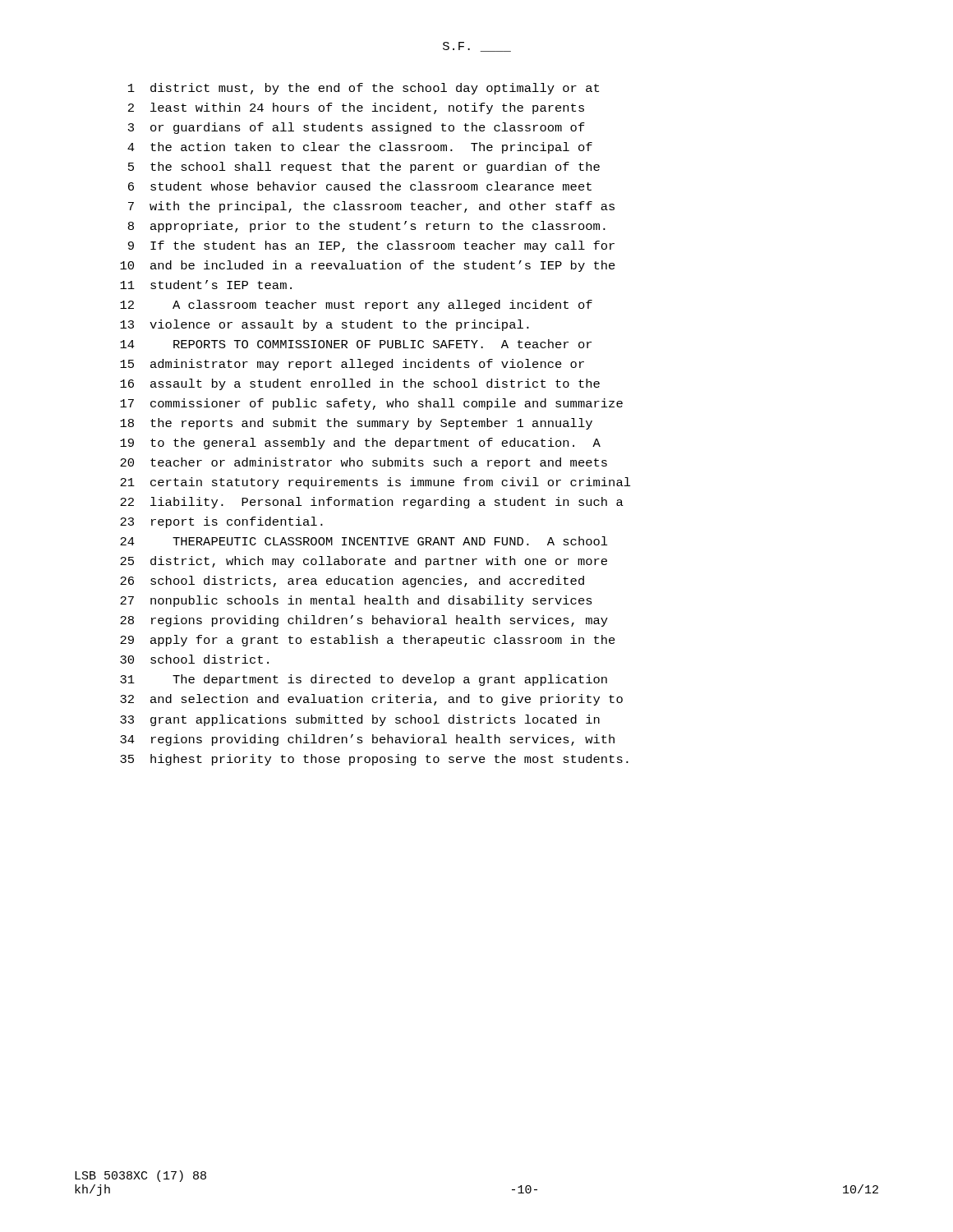Find the text starting "1district must, by"
The width and height of the screenshot is (953, 1232).
pos(486,424)
